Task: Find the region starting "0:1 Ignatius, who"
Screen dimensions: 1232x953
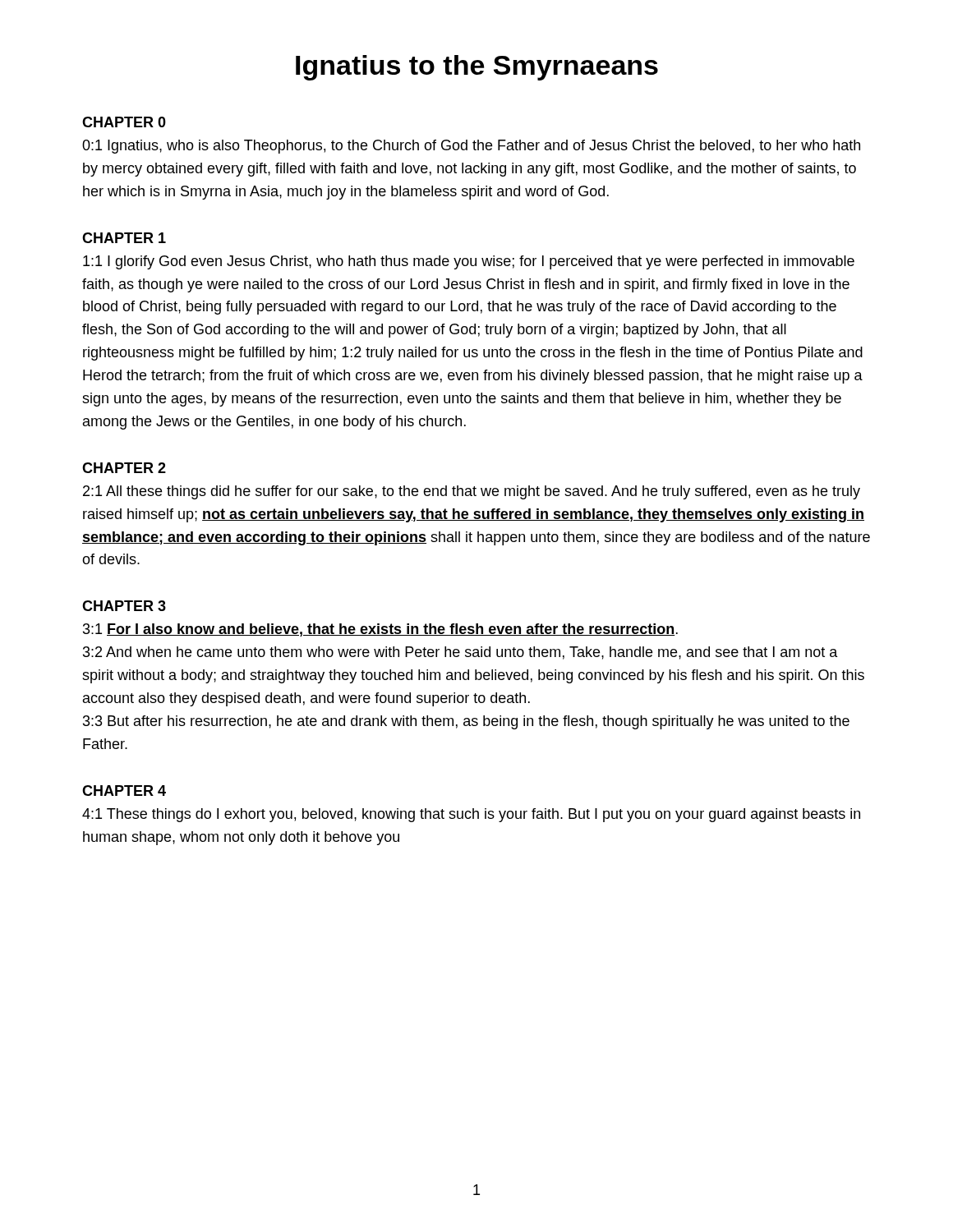Action: pyautogui.click(x=472, y=168)
